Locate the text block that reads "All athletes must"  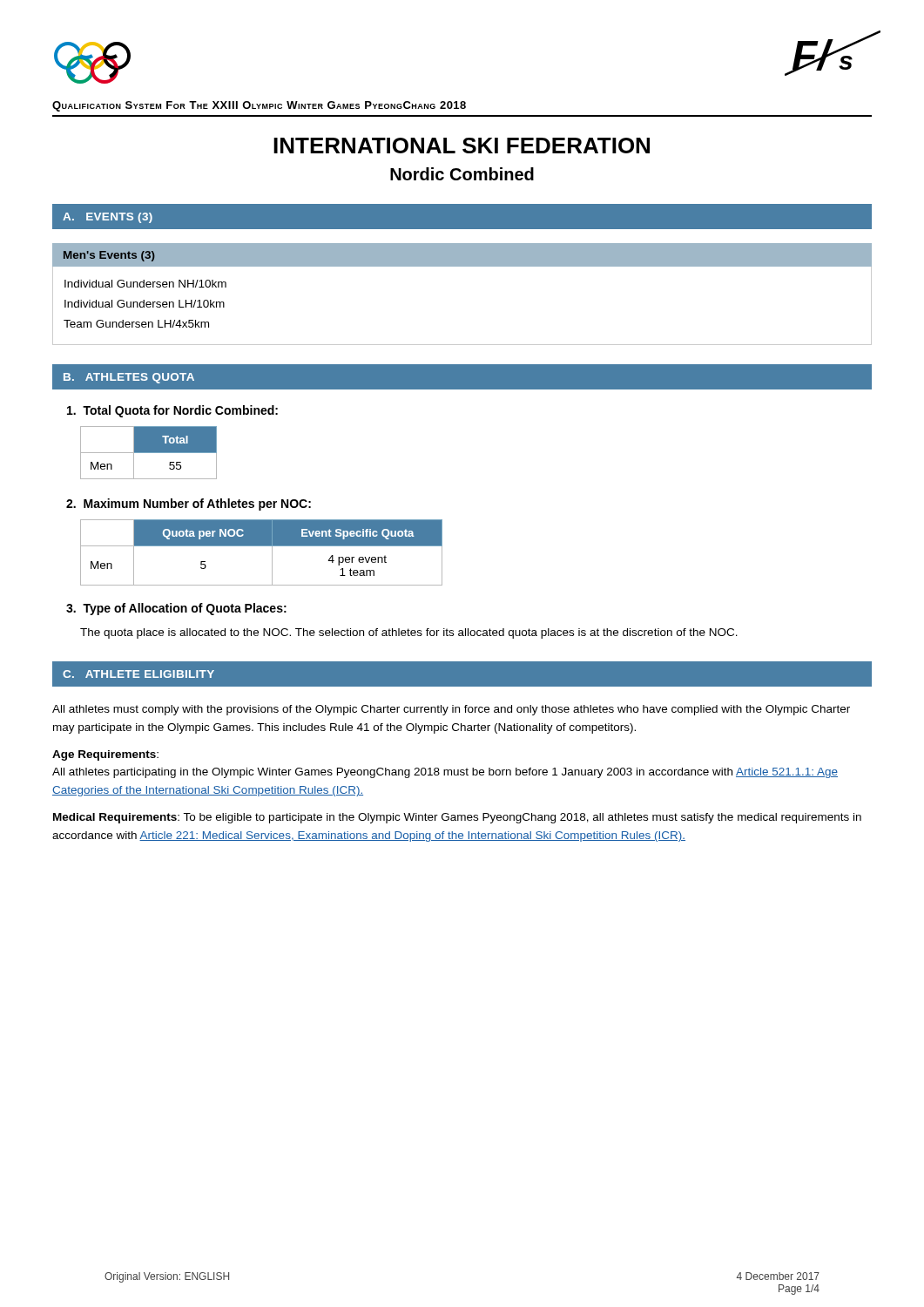[x=451, y=718]
